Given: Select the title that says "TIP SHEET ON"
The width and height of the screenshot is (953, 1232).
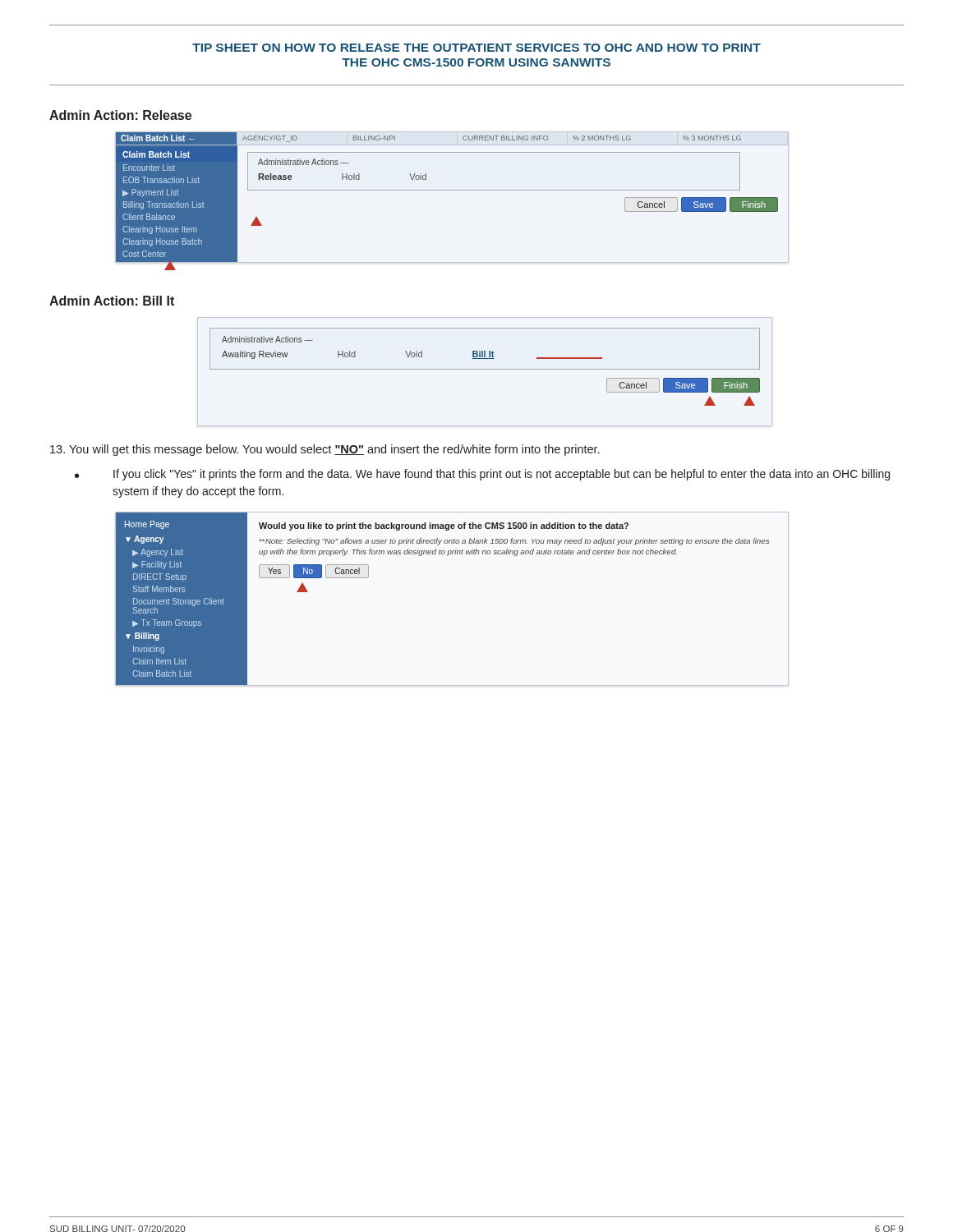Looking at the screenshot, I should 476,55.
